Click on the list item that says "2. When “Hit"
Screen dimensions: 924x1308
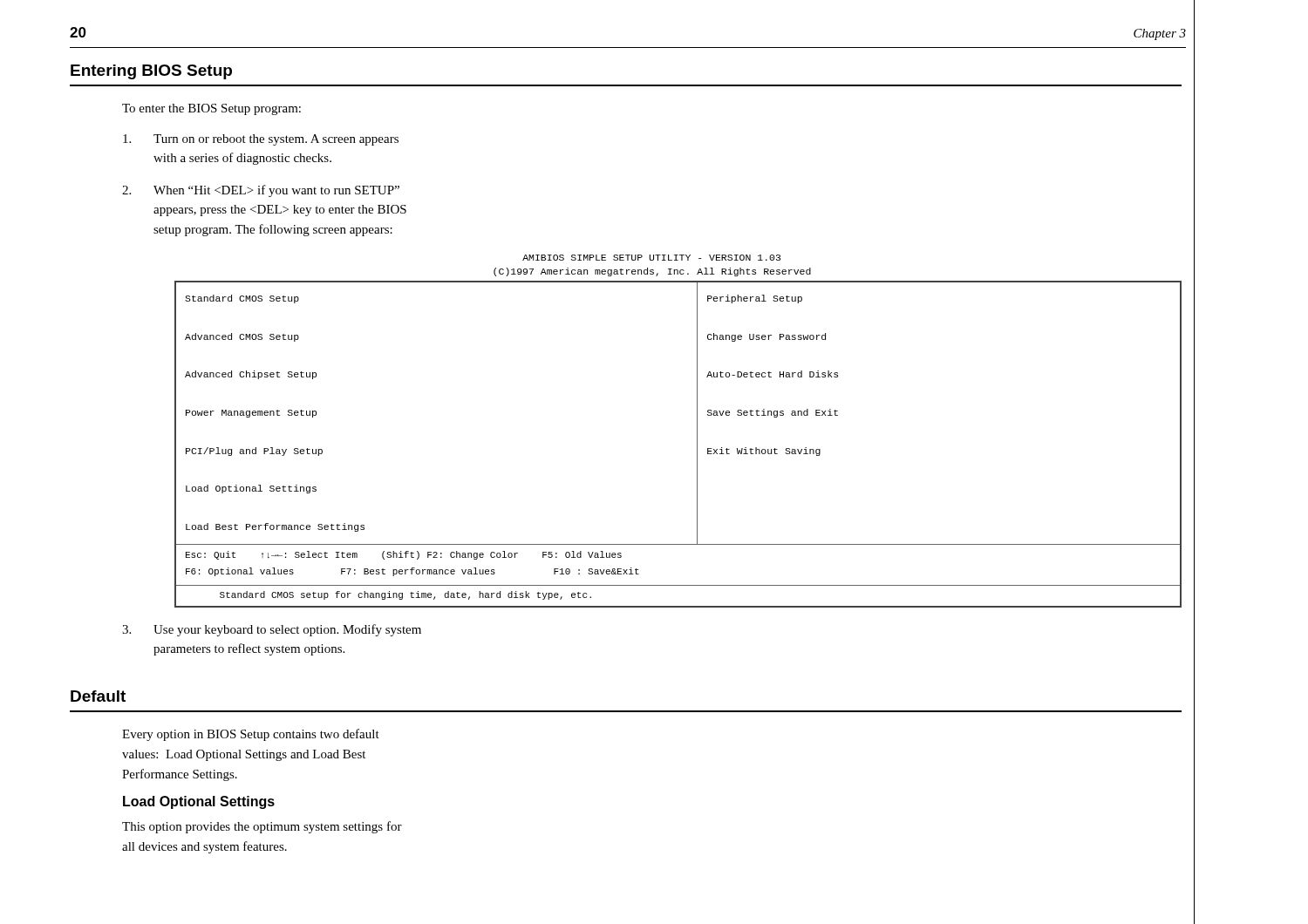tap(261, 191)
